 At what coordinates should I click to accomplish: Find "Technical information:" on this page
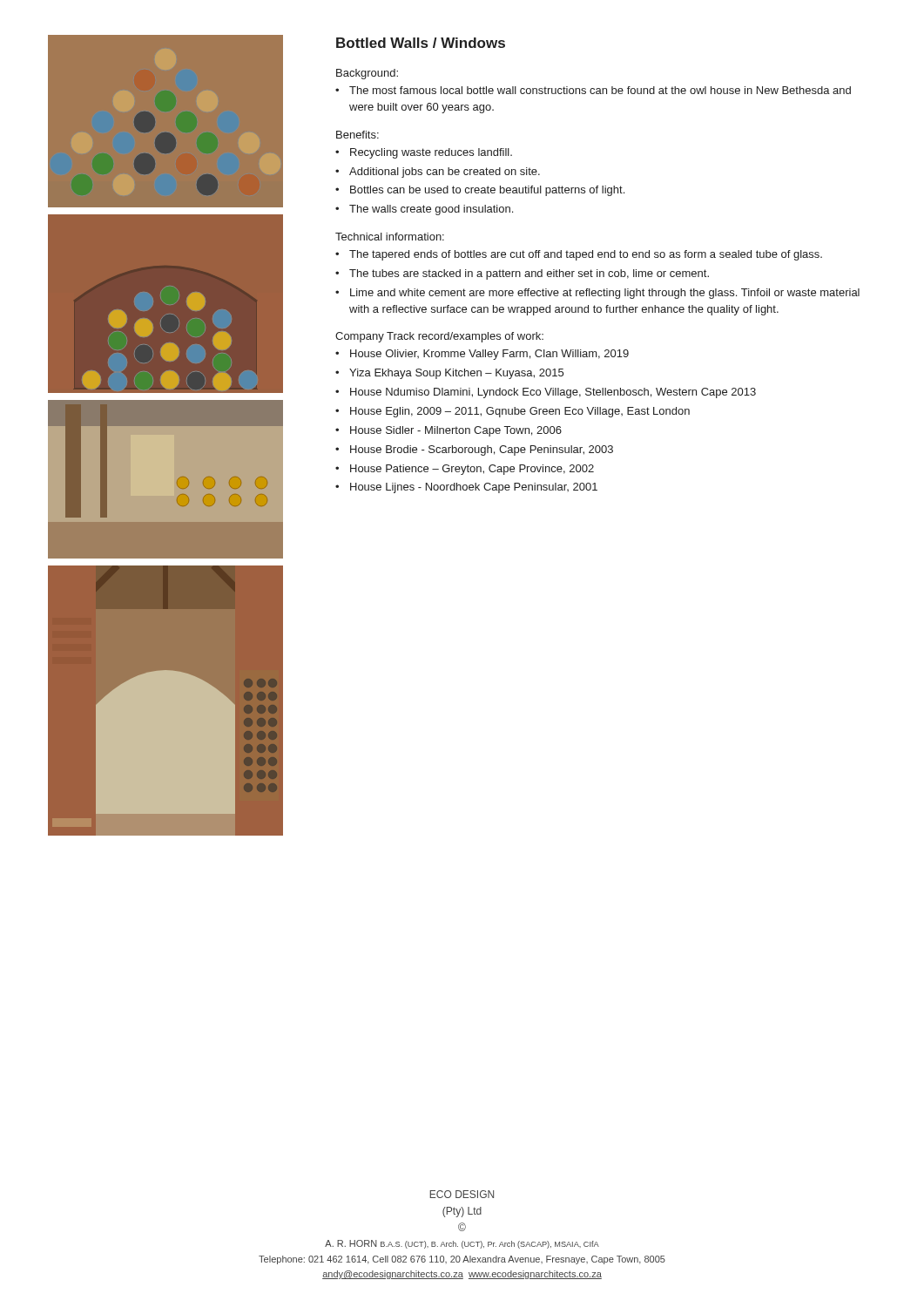pos(390,237)
